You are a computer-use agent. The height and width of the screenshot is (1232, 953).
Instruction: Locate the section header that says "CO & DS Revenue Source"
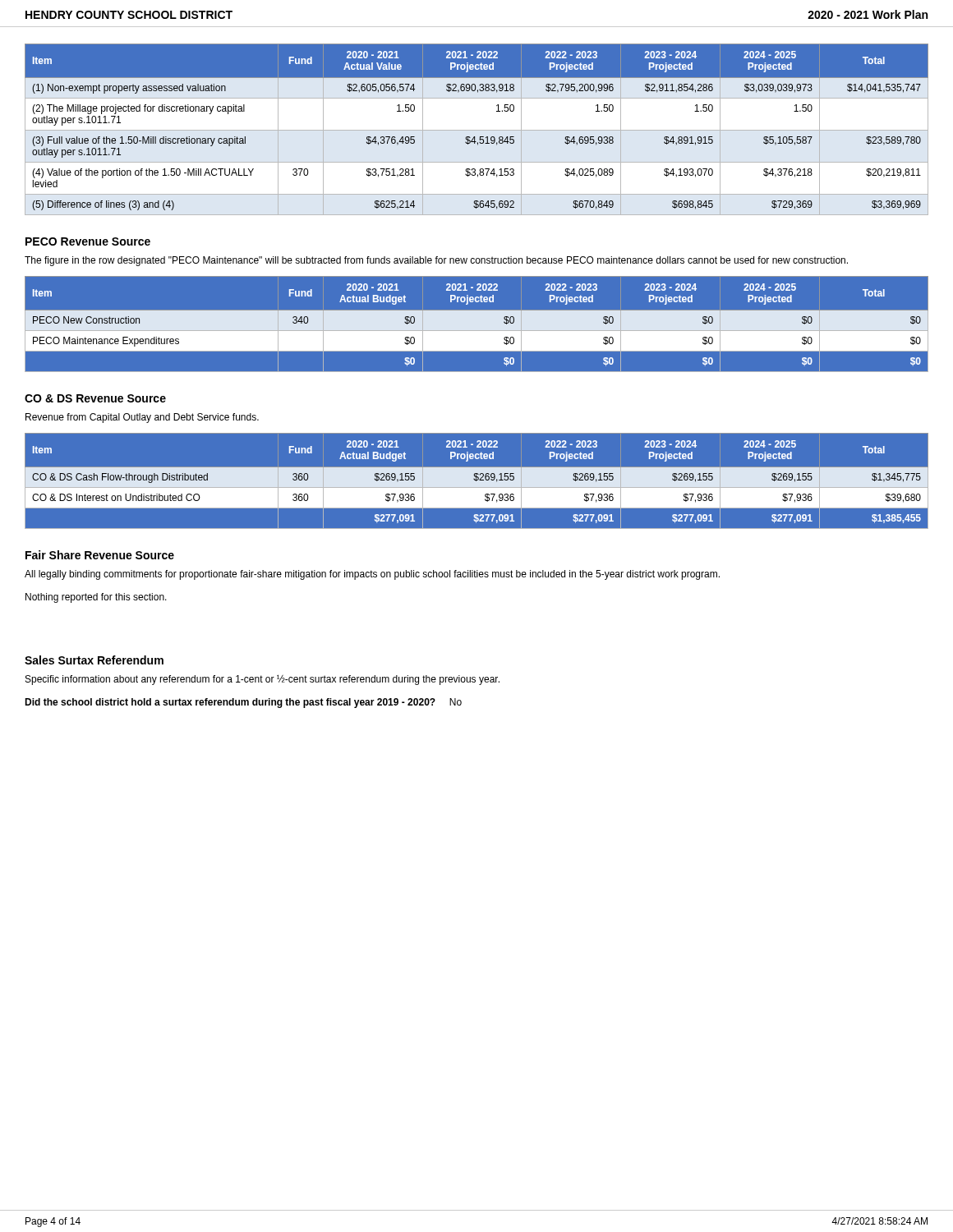(x=95, y=398)
